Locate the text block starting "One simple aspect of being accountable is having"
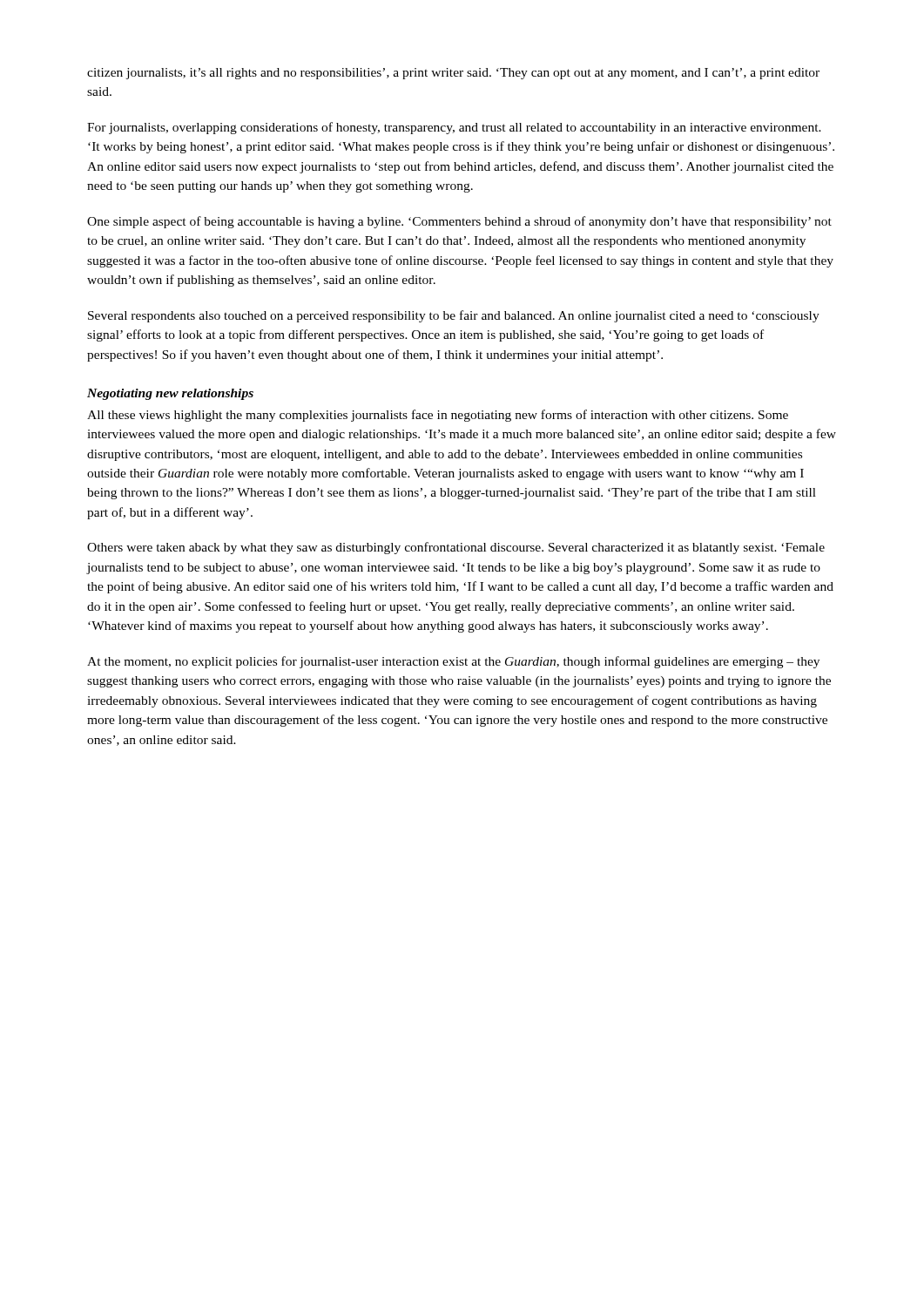Screen dimensions: 1307x924 tap(460, 250)
